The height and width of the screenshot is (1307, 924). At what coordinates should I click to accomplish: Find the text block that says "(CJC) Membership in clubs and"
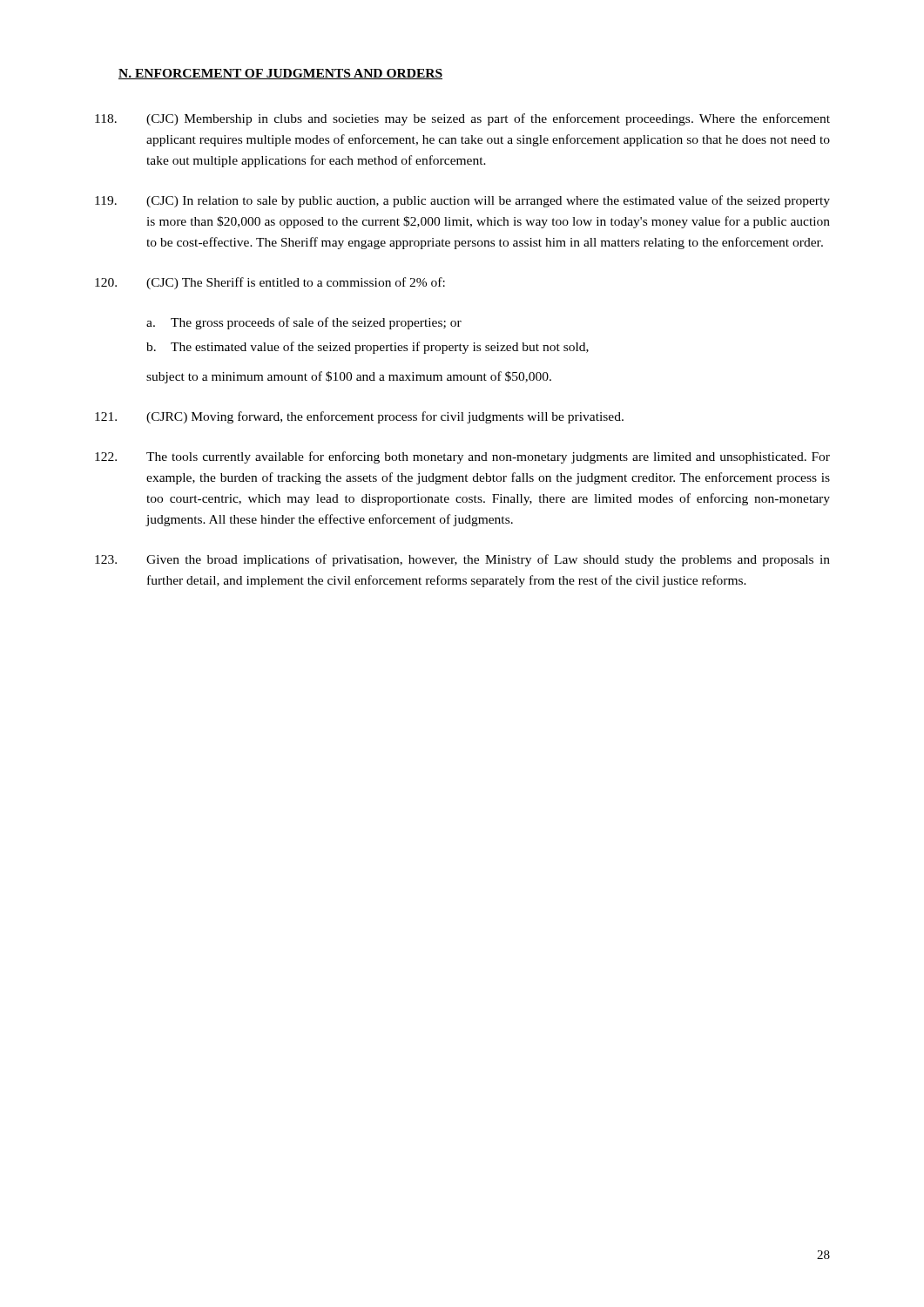[x=462, y=139]
